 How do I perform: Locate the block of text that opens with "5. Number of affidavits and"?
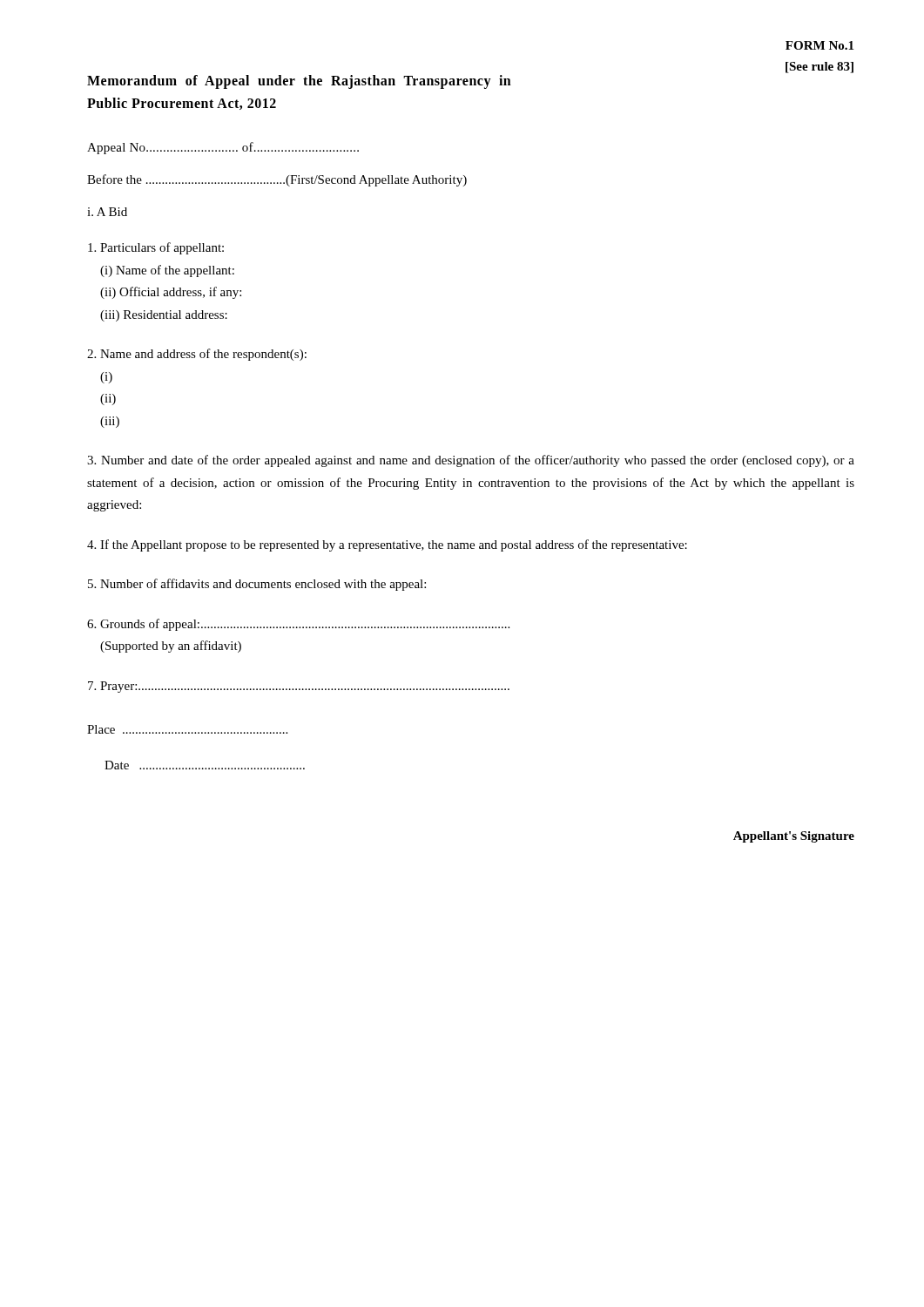[x=257, y=584]
